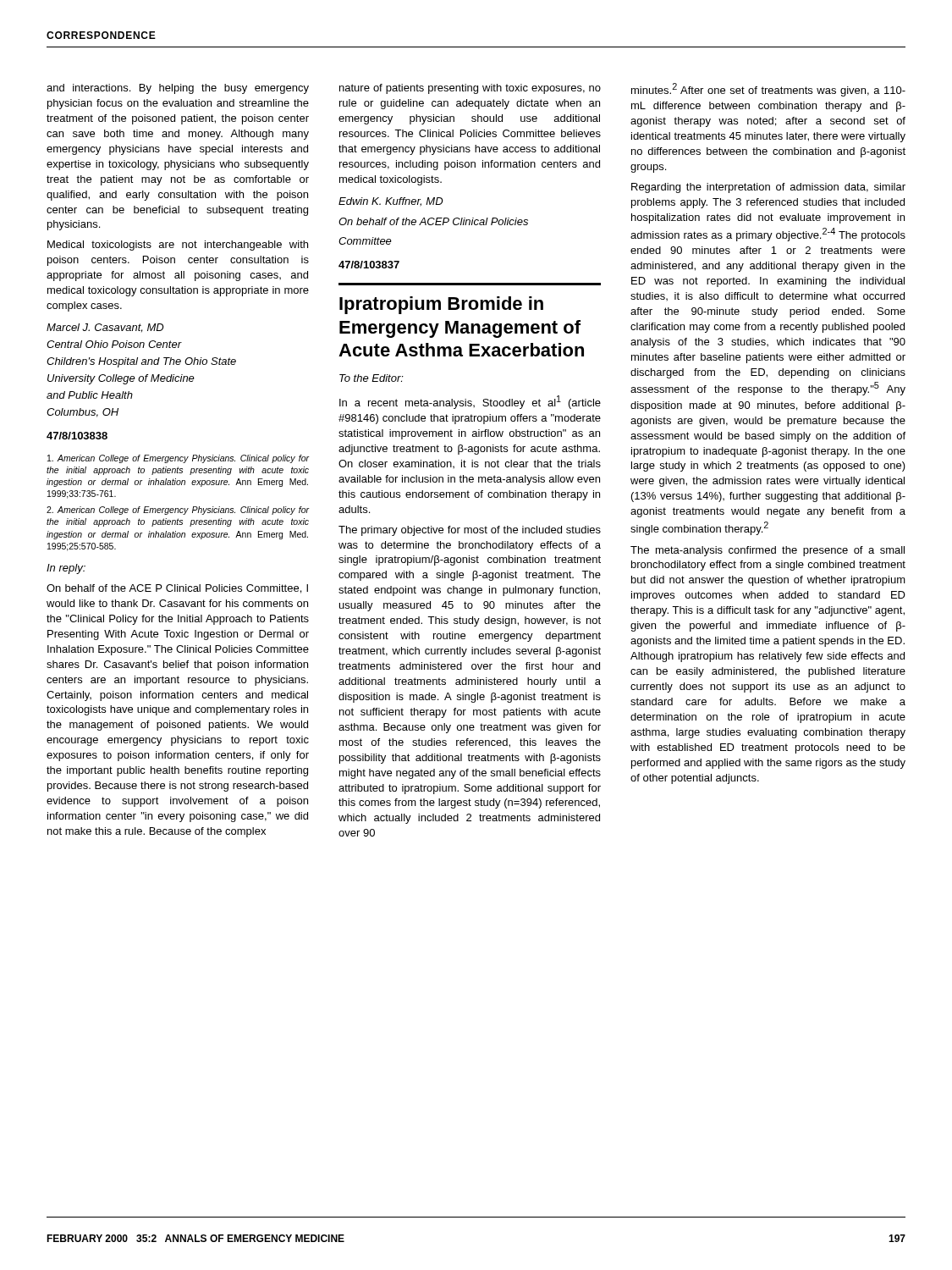The height and width of the screenshot is (1270, 952).
Task: Where is the passage that starts "Marcel J. Casavant,"?
Action: pyautogui.click(x=178, y=370)
